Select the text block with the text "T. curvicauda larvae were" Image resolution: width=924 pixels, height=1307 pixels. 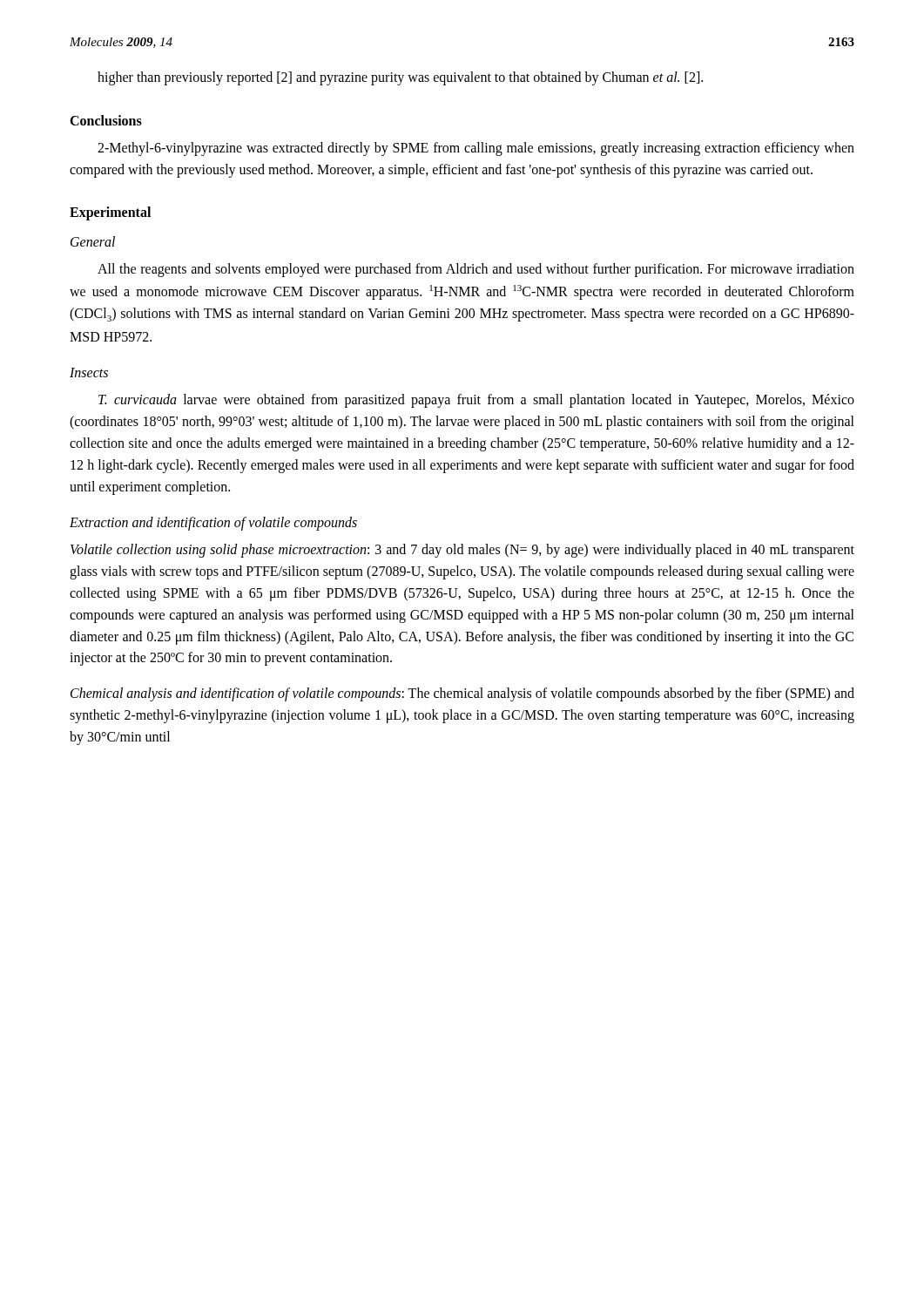point(462,444)
